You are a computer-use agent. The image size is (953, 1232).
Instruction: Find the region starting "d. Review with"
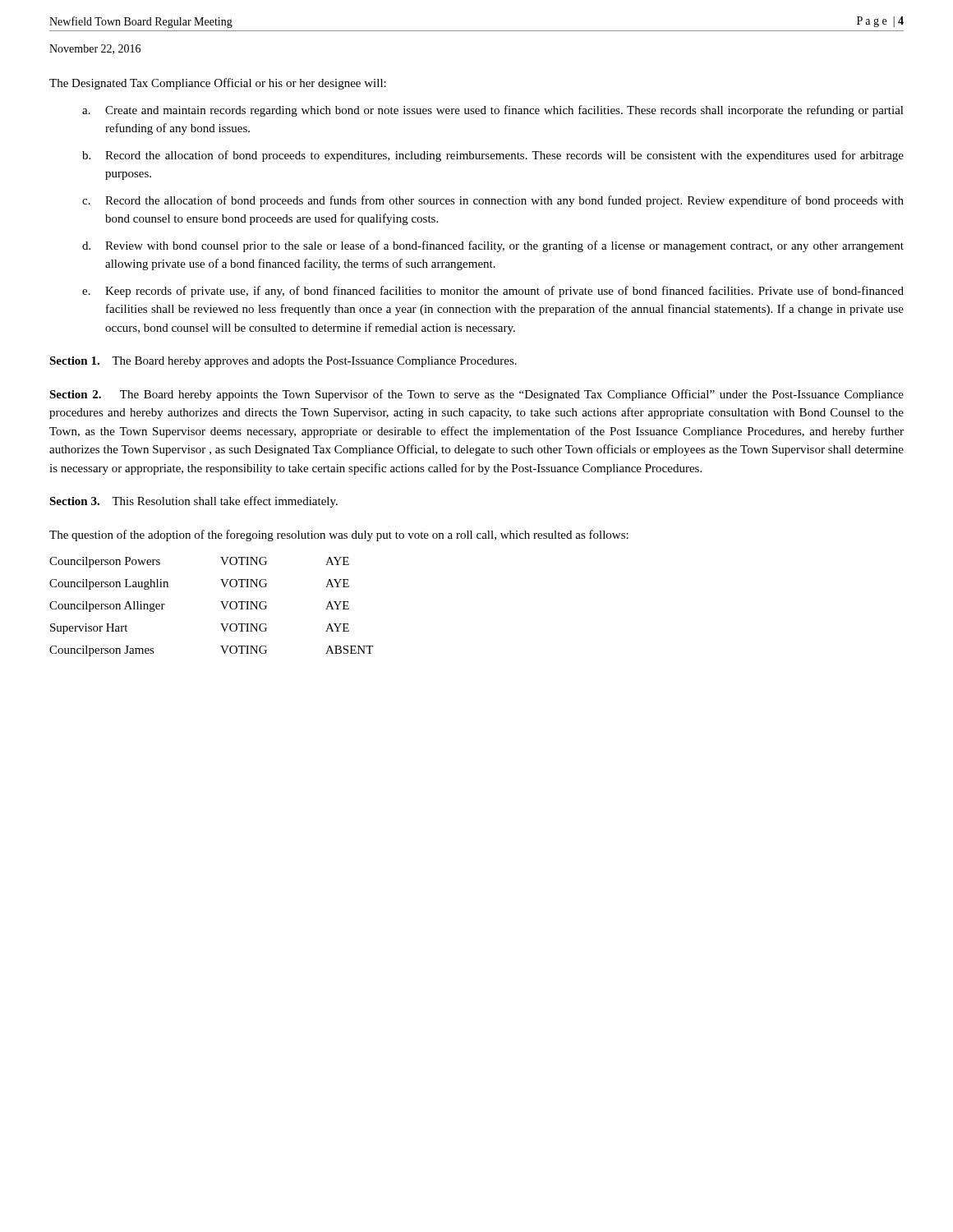493,255
